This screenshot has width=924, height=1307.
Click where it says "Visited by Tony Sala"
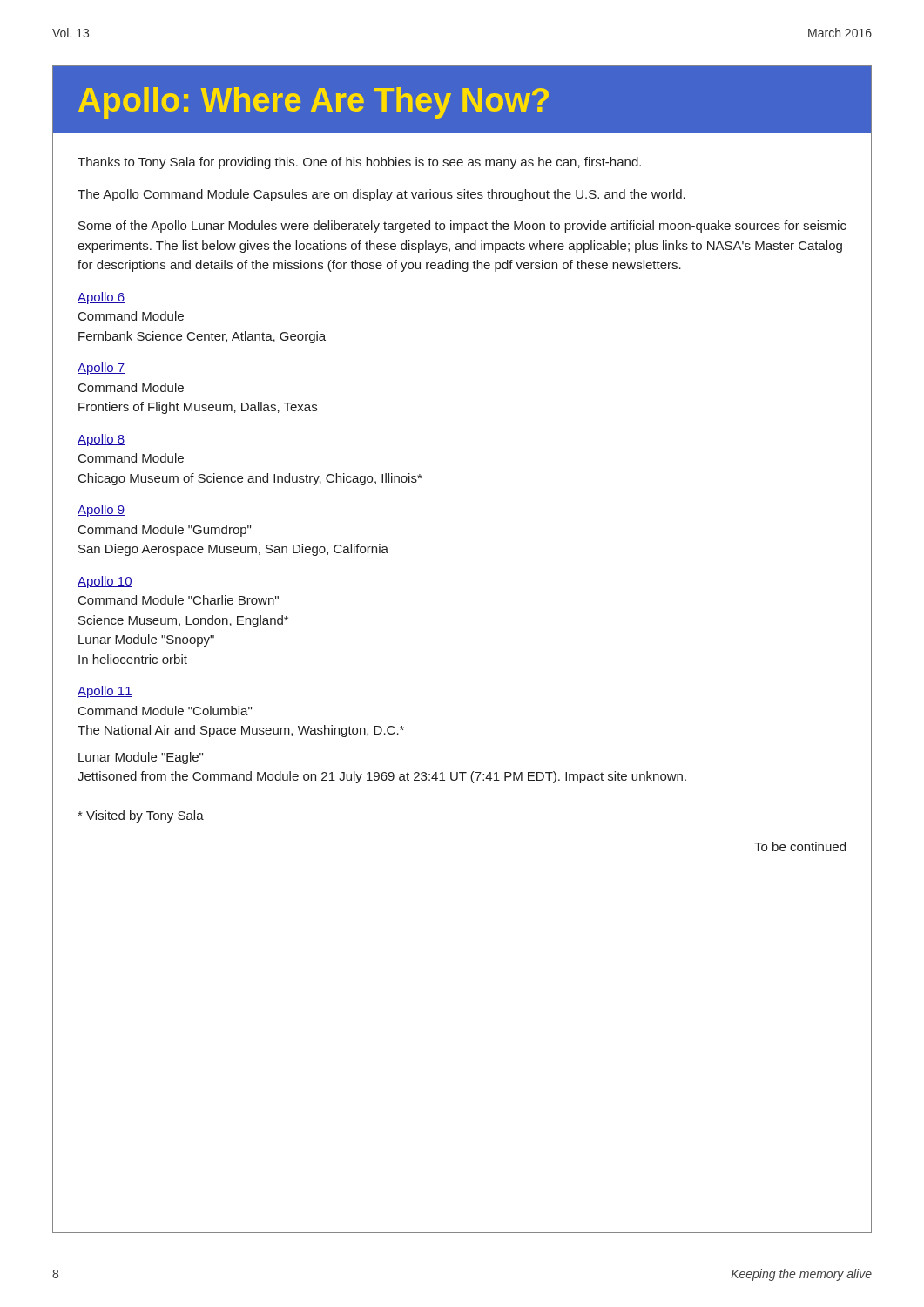pos(141,816)
